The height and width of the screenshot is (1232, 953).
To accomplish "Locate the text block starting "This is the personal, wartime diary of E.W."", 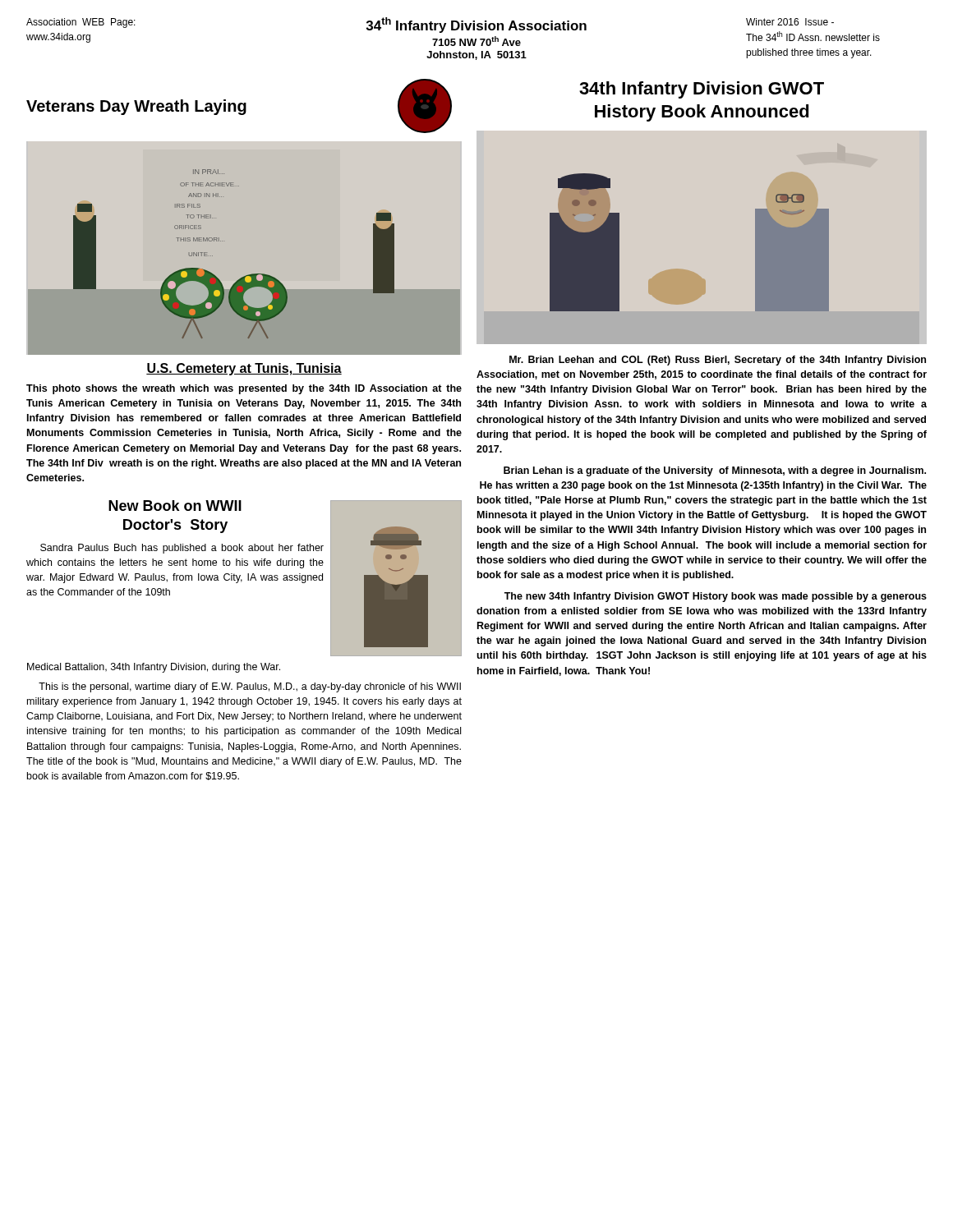I will tap(244, 731).
